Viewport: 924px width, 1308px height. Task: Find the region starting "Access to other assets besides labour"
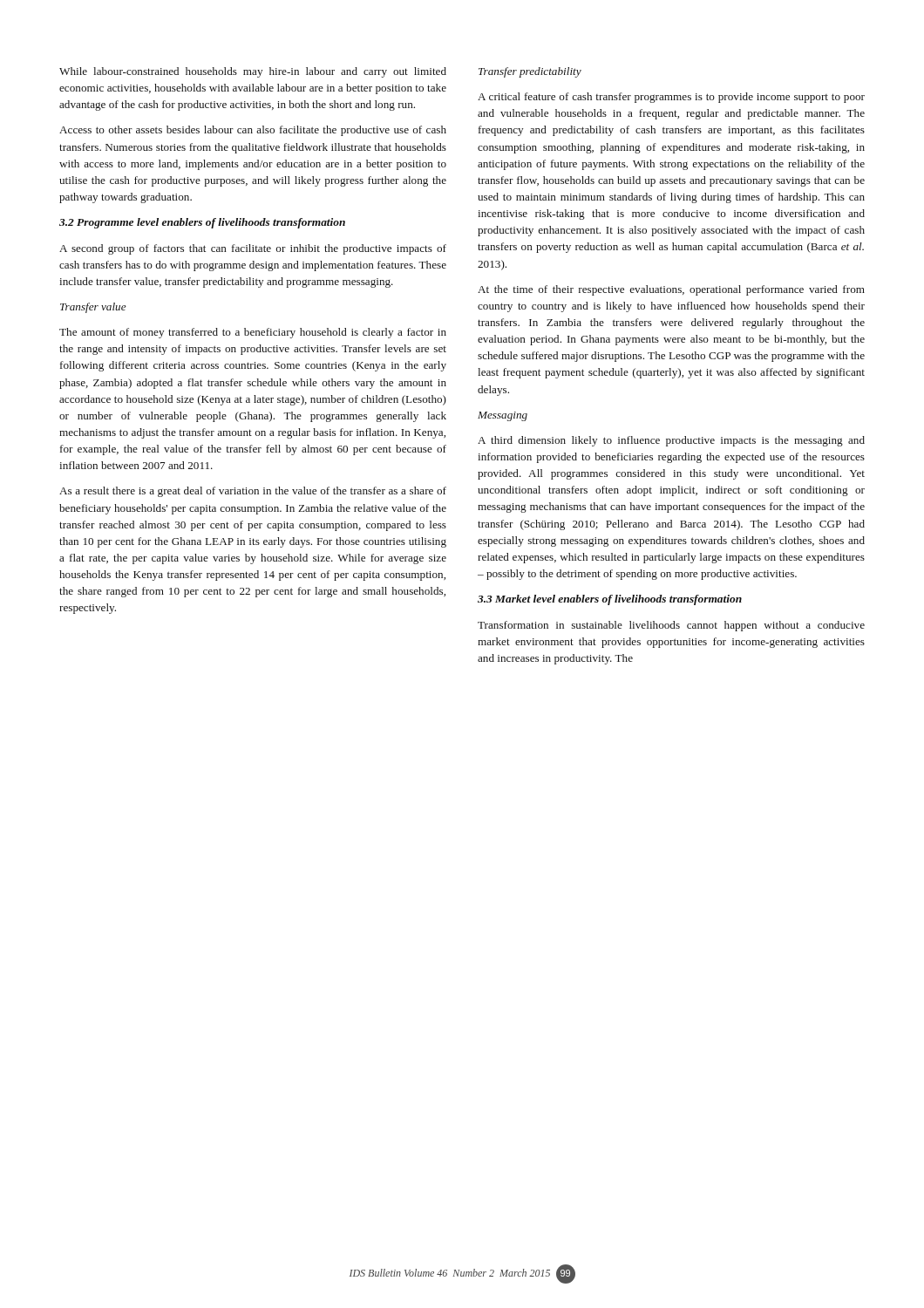pyautogui.click(x=253, y=163)
